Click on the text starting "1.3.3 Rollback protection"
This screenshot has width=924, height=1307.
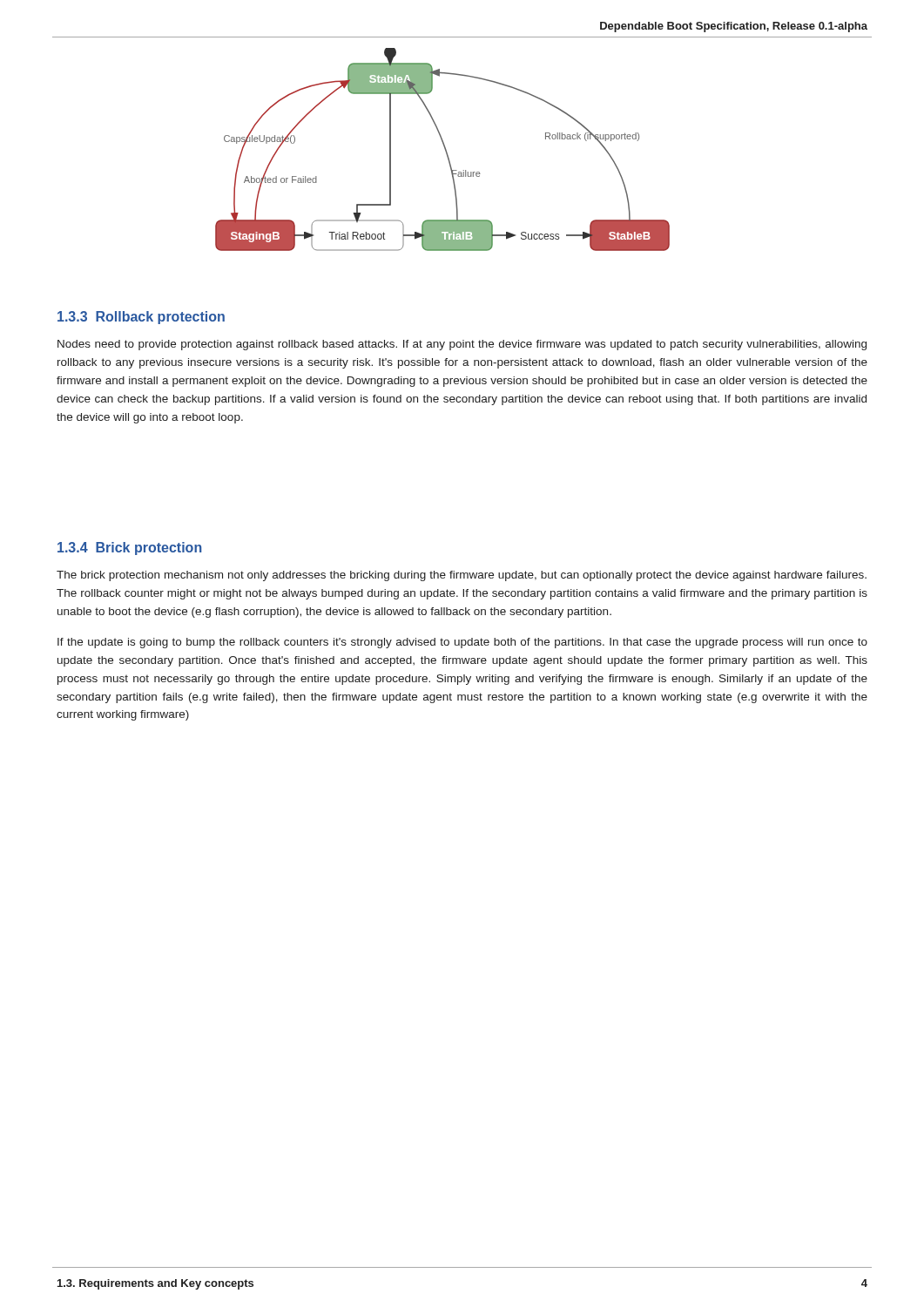pyautogui.click(x=141, y=317)
